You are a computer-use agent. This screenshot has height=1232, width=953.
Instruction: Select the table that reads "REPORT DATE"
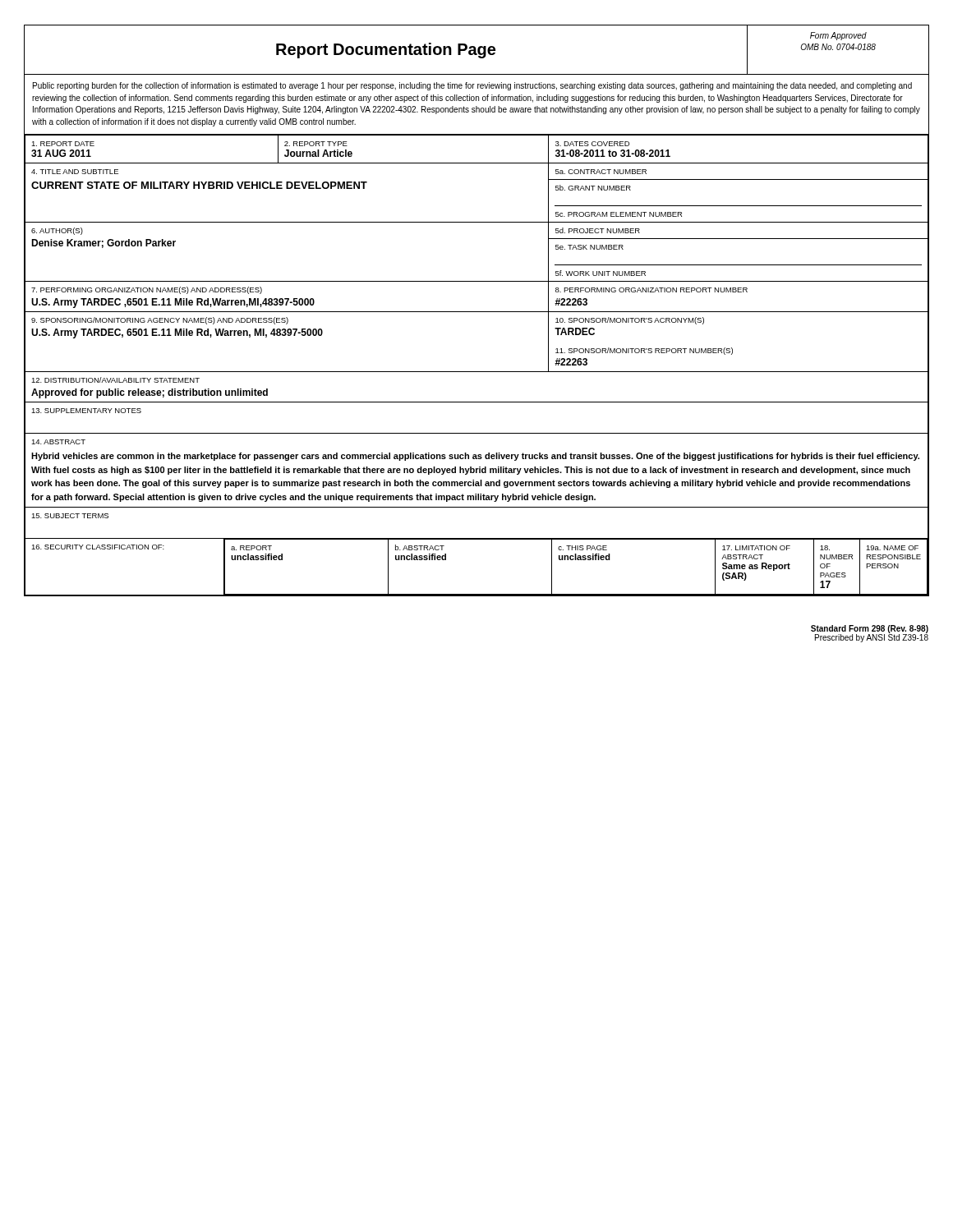click(x=476, y=365)
